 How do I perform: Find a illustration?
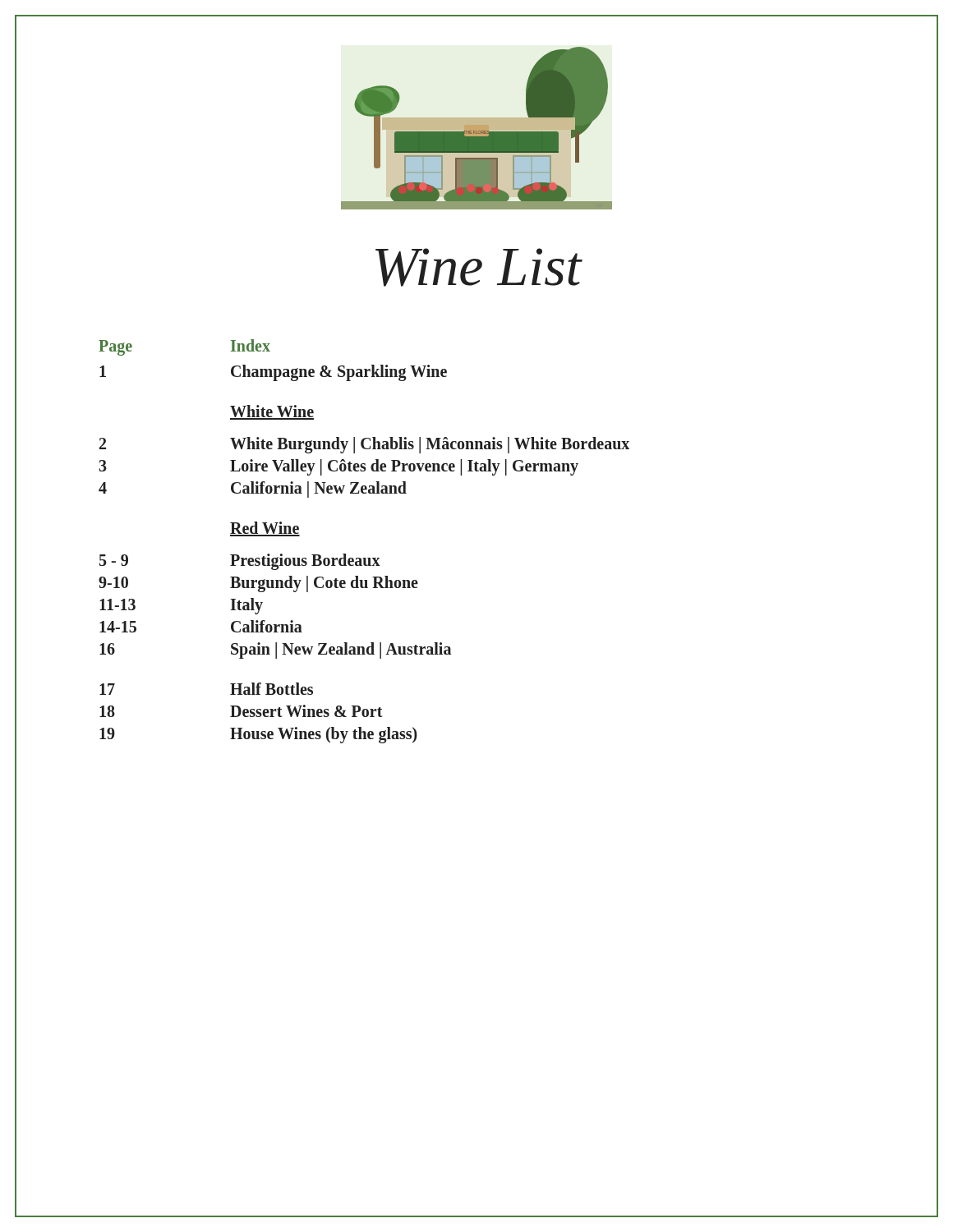476,127
